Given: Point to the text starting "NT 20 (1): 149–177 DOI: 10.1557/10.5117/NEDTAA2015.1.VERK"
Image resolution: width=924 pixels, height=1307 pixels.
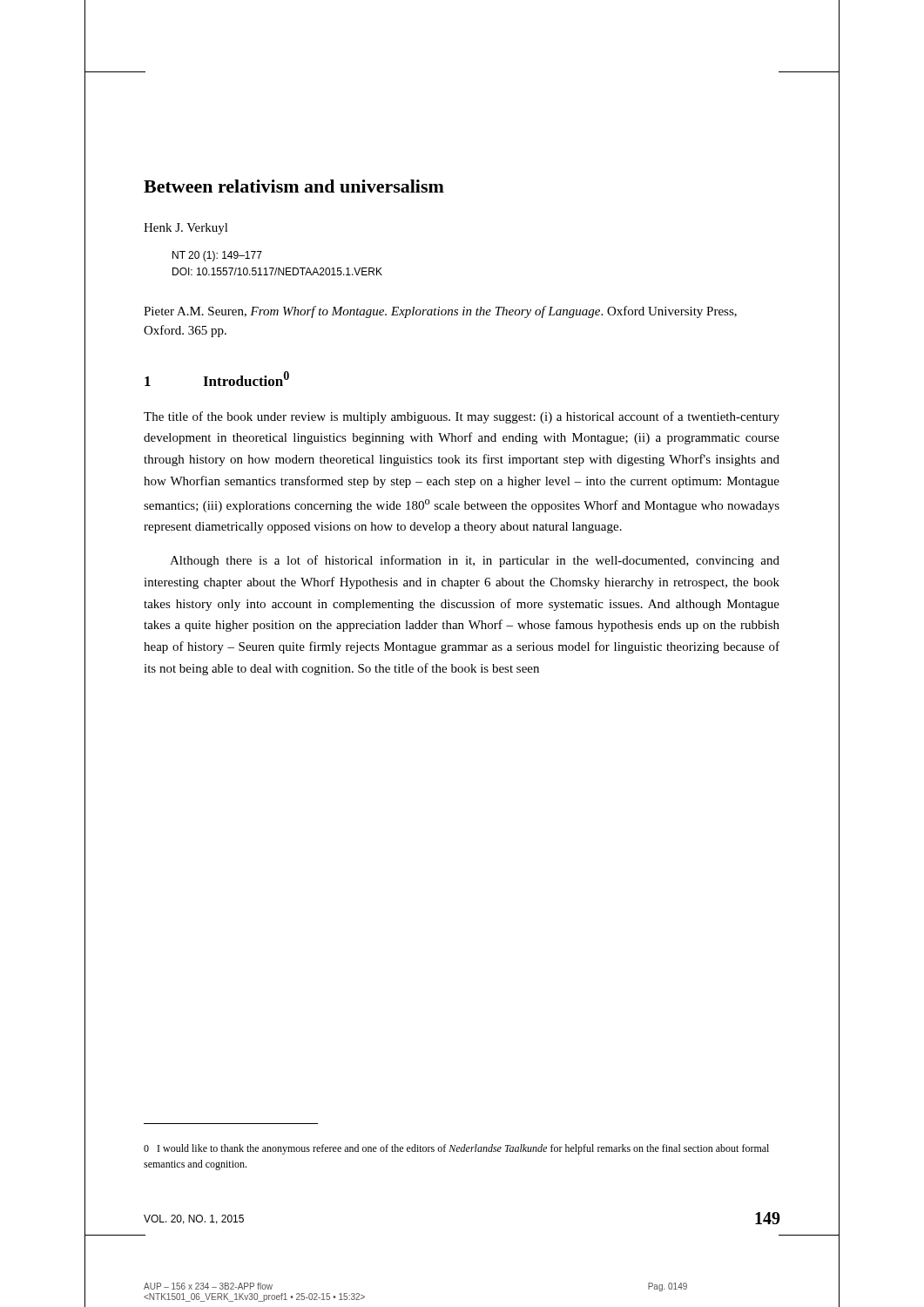Looking at the screenshot, I should point(277,263).
